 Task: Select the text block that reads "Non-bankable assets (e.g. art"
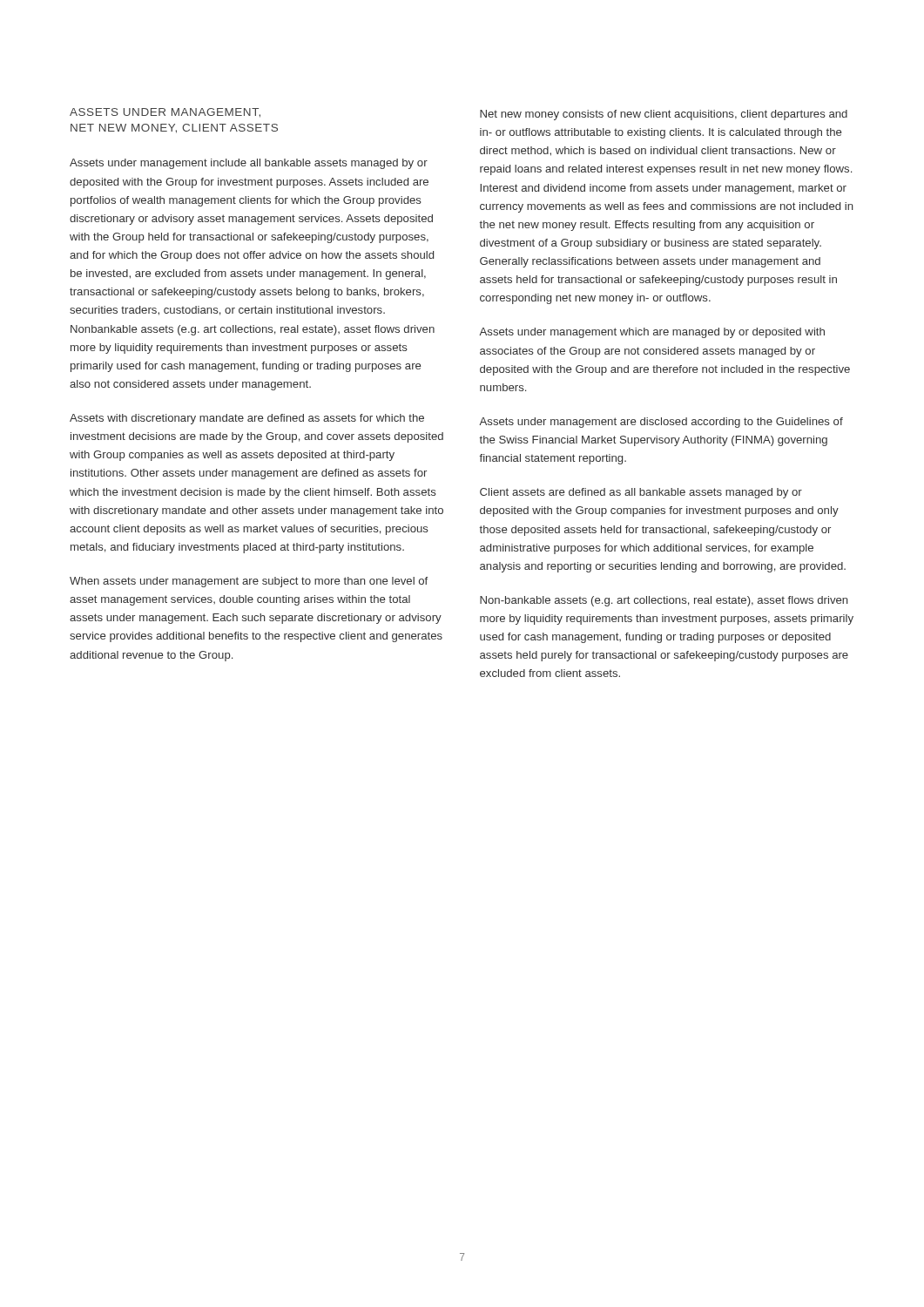coord(666,637)
